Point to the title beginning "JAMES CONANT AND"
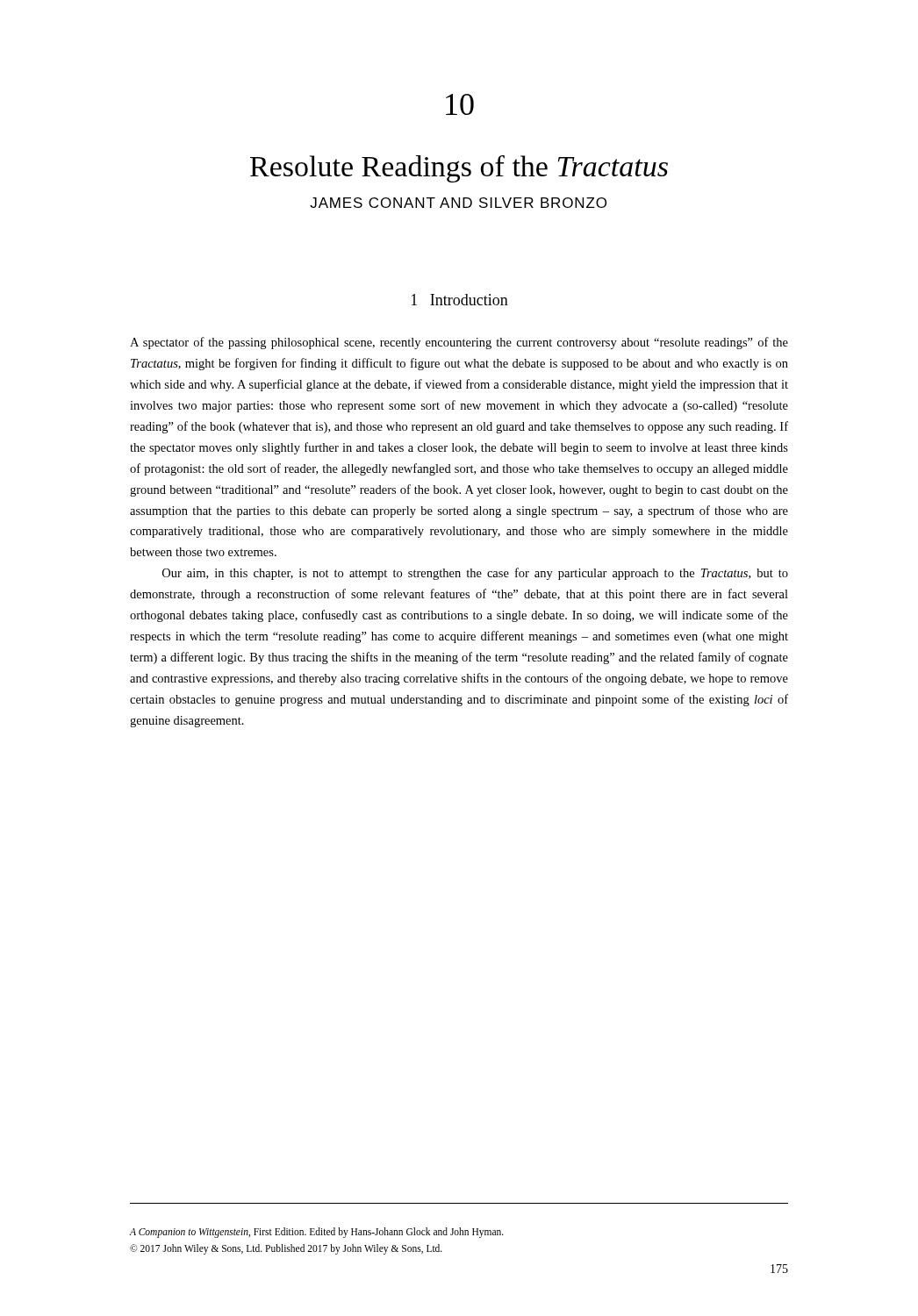Screen dimensions: 1316x918 coord(459,203)
